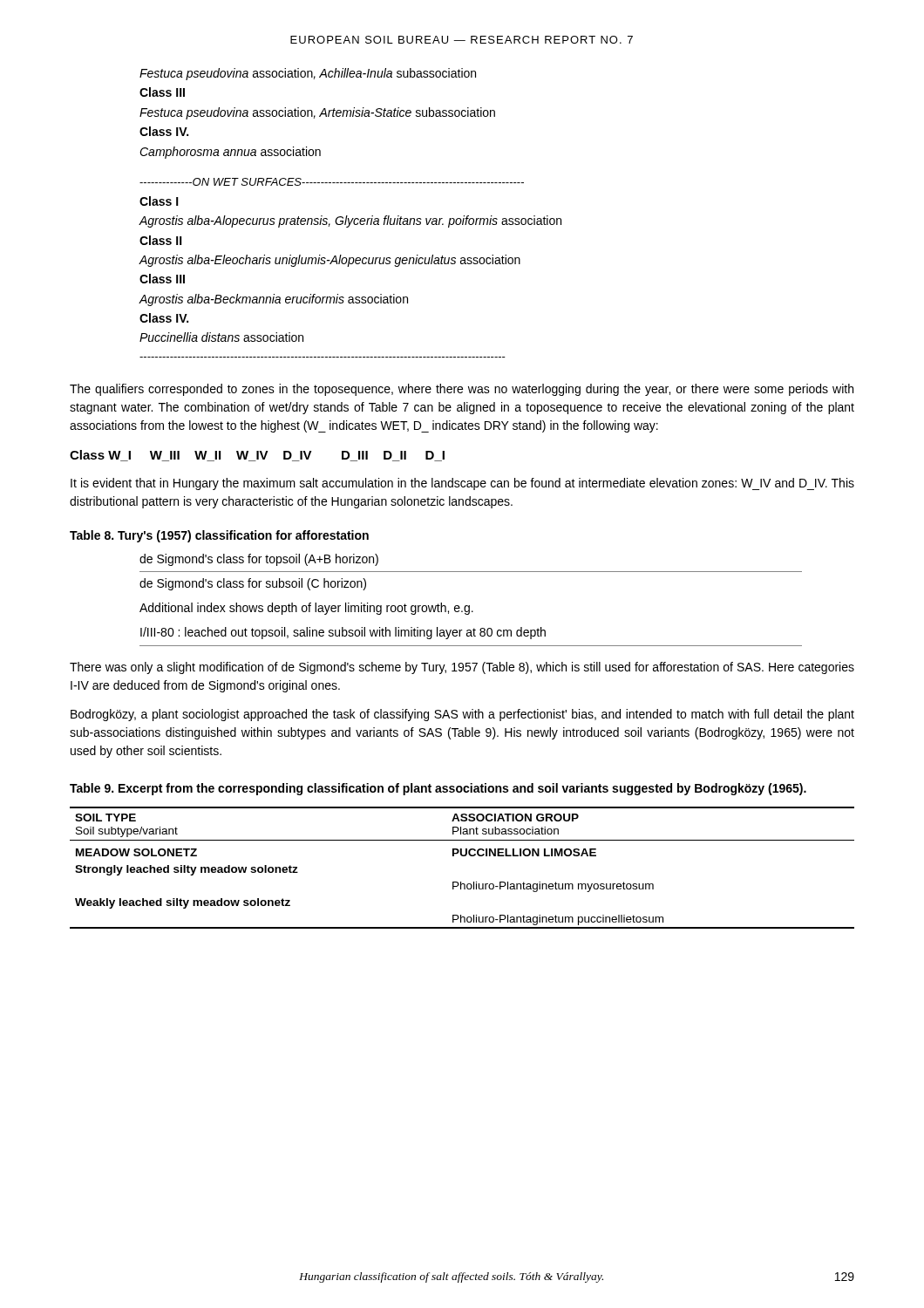This screenshot has width=924, height=1308.
Task: Locate the text block starting "The qualifiers corresponded"
Action: click(x=462, y=407)
